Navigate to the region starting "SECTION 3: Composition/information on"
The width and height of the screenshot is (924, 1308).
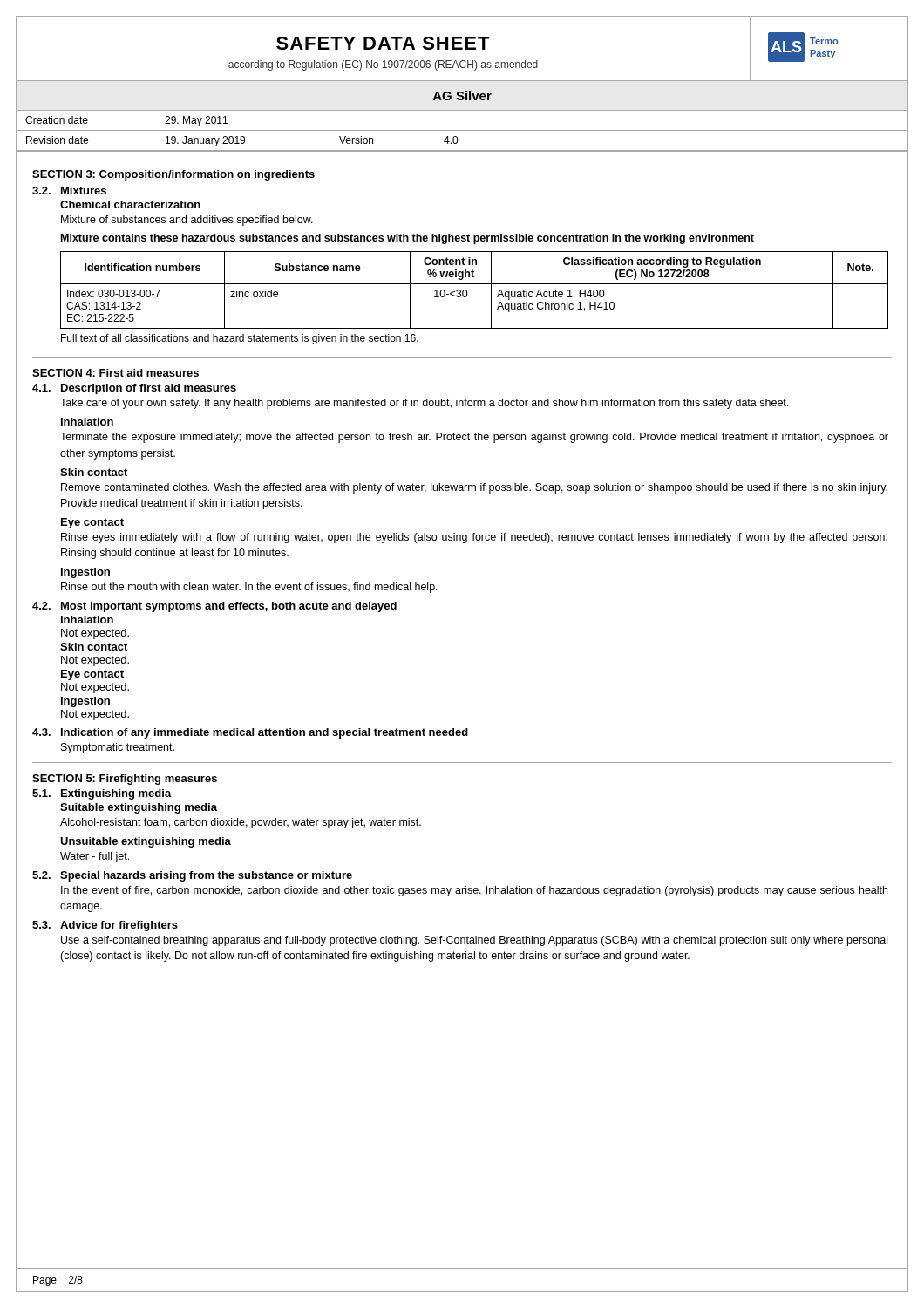click(x=174, y=174)
